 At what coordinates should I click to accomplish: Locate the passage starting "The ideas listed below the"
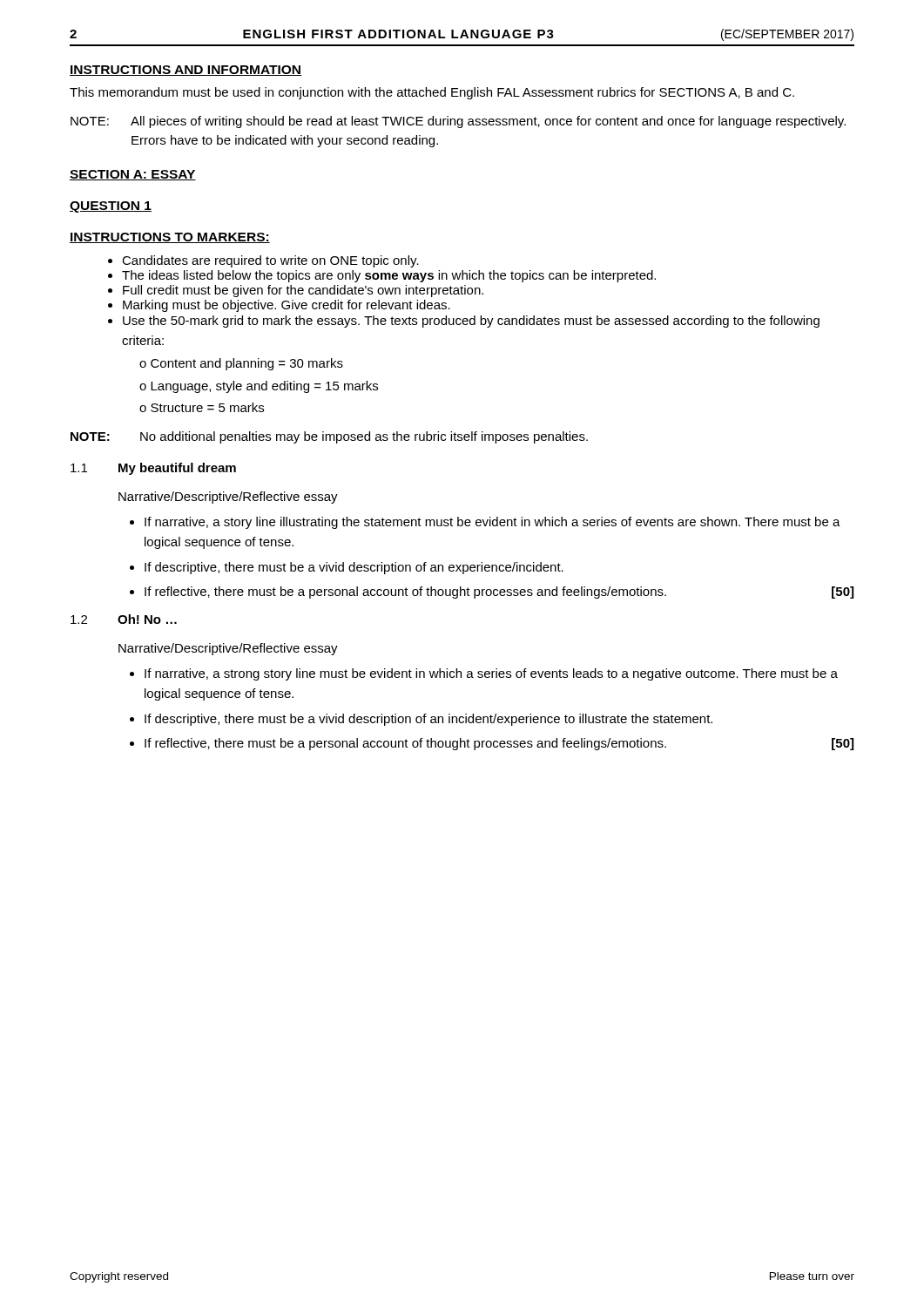click(x=488, y=275)
